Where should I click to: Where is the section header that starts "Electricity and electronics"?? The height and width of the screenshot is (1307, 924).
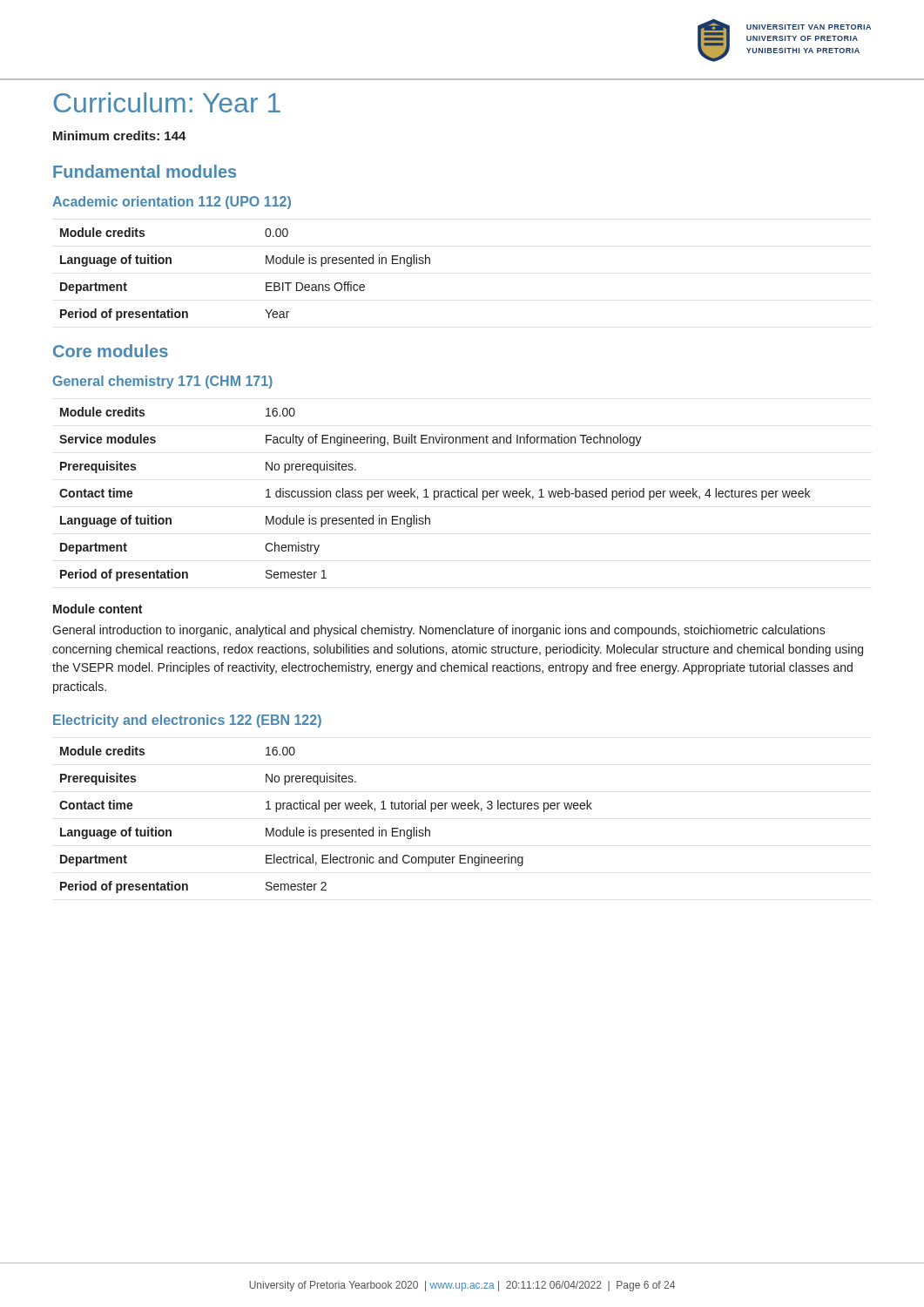coord(187,720)
